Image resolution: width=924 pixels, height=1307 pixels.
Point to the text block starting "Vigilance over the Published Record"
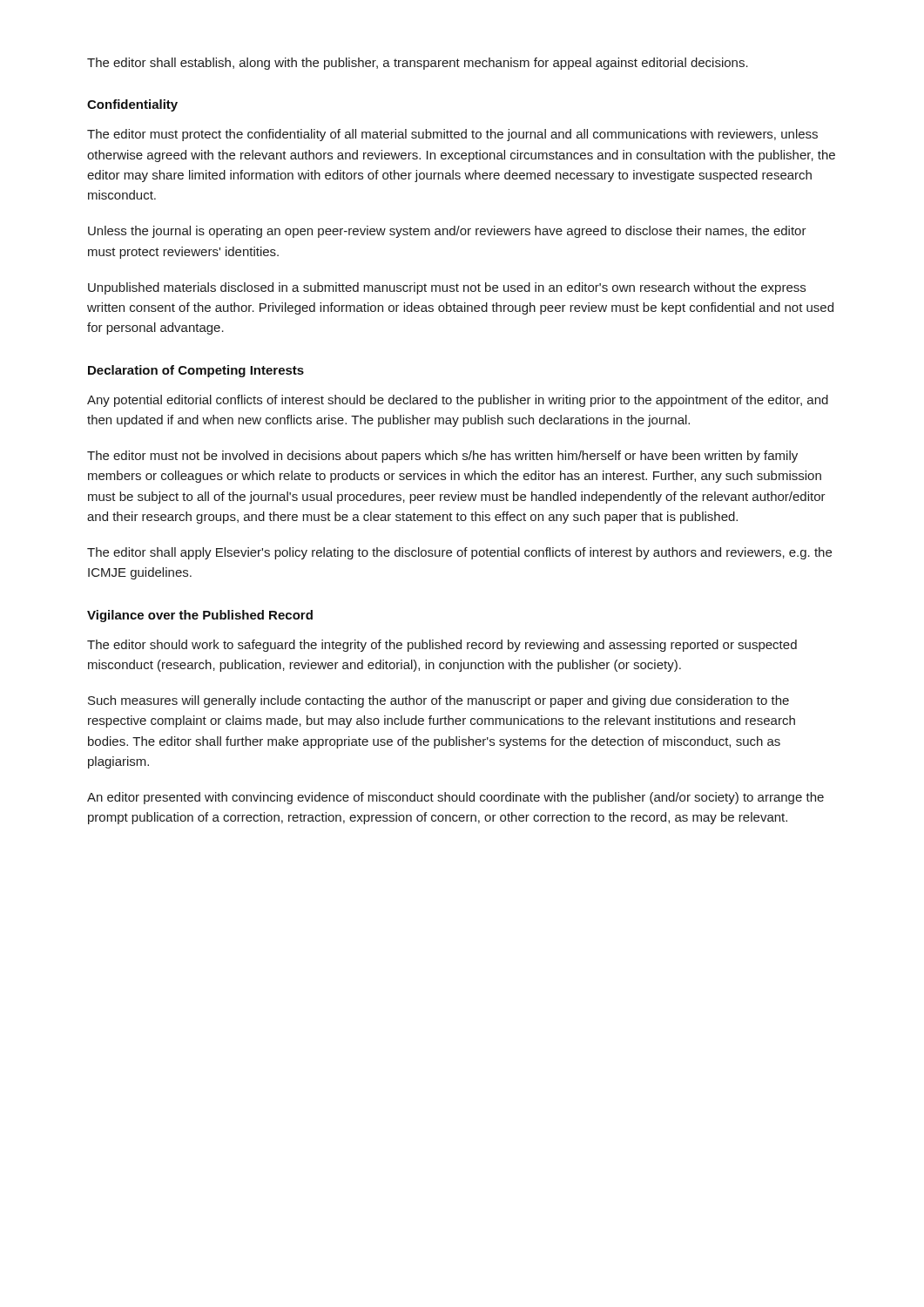tap(200, 614)
